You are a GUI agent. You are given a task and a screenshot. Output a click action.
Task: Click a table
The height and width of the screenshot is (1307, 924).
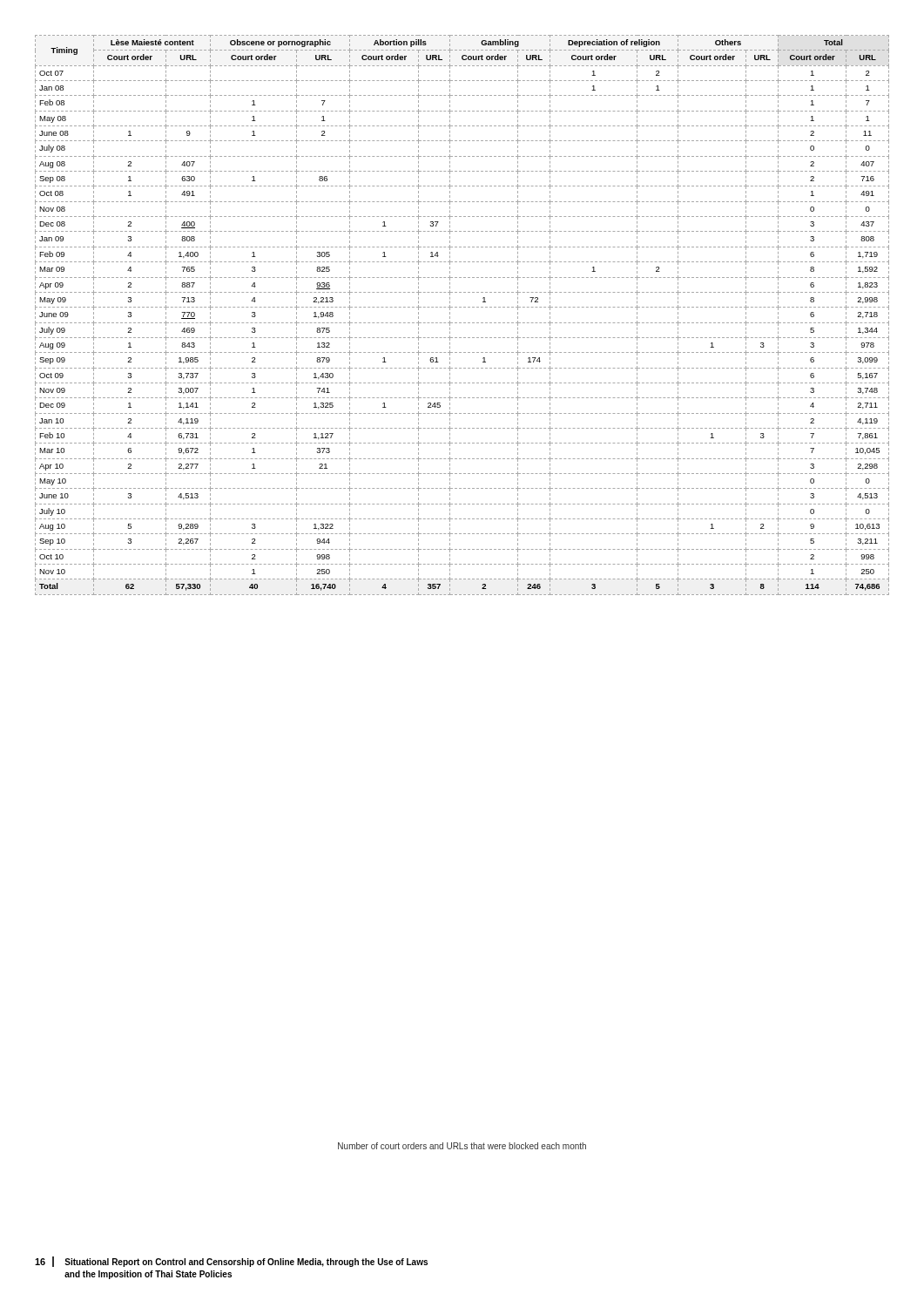(x=462, y=315)
